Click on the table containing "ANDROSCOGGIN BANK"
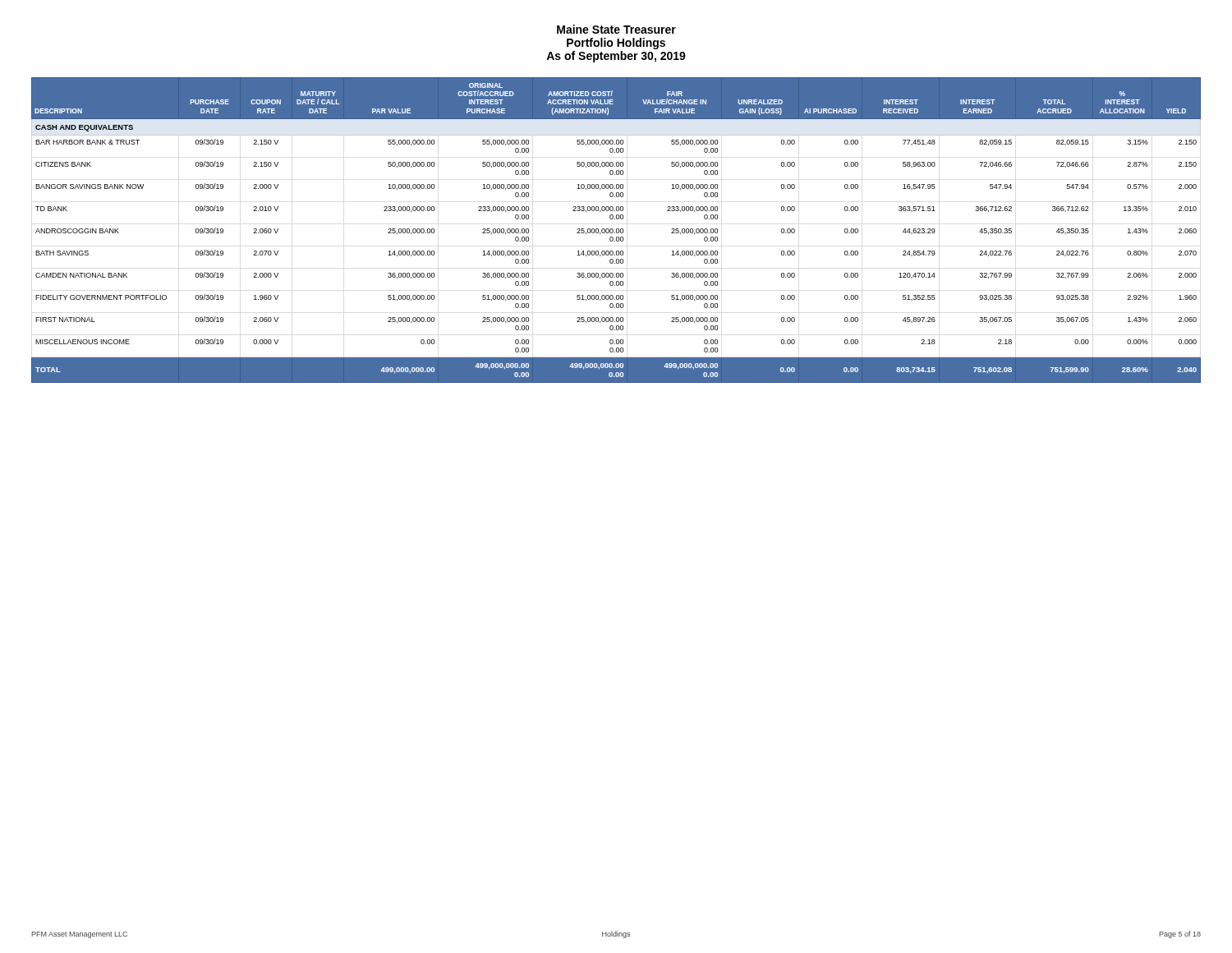 616,230
